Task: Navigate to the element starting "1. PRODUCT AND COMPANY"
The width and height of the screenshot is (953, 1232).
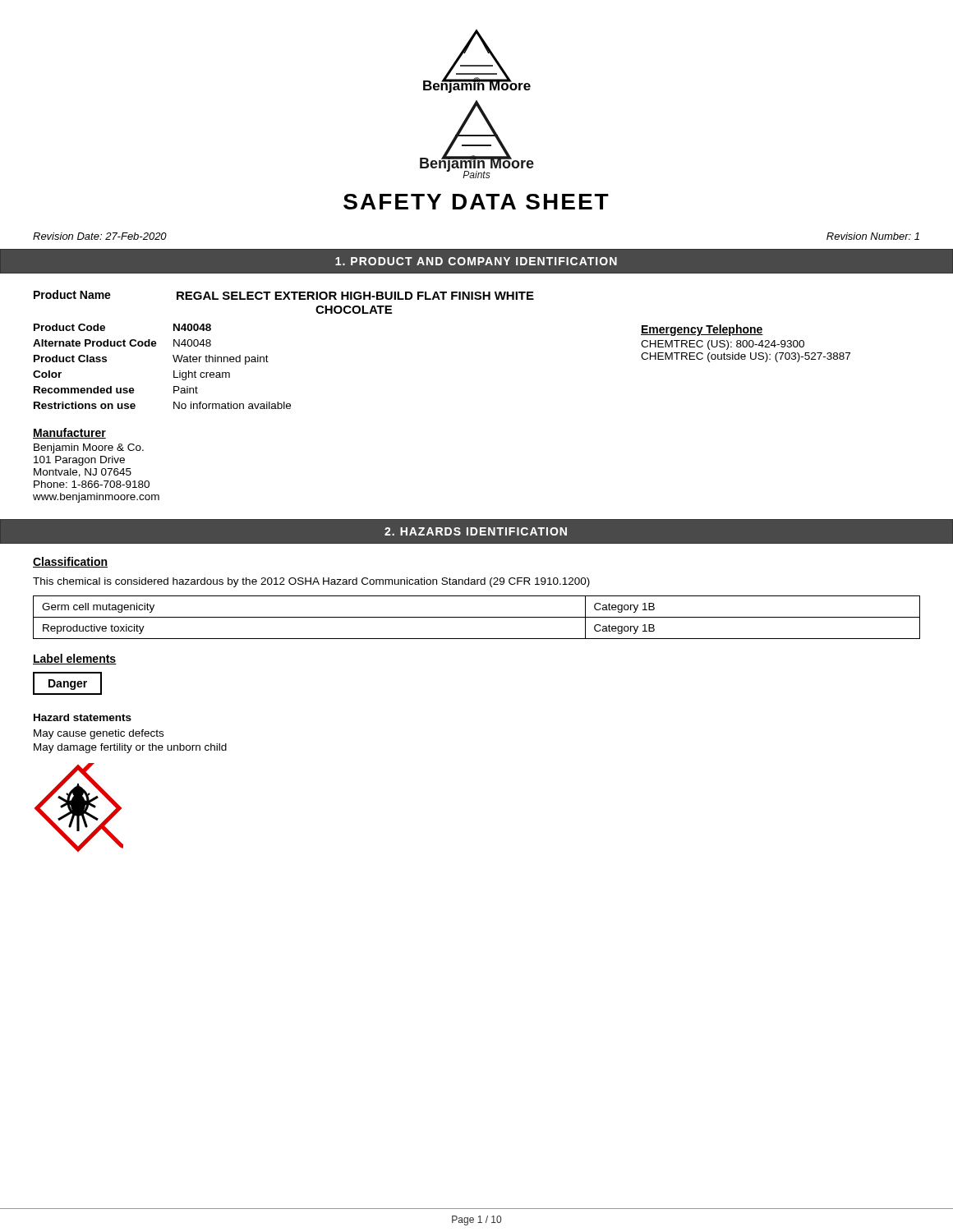Action: (476, 261)
